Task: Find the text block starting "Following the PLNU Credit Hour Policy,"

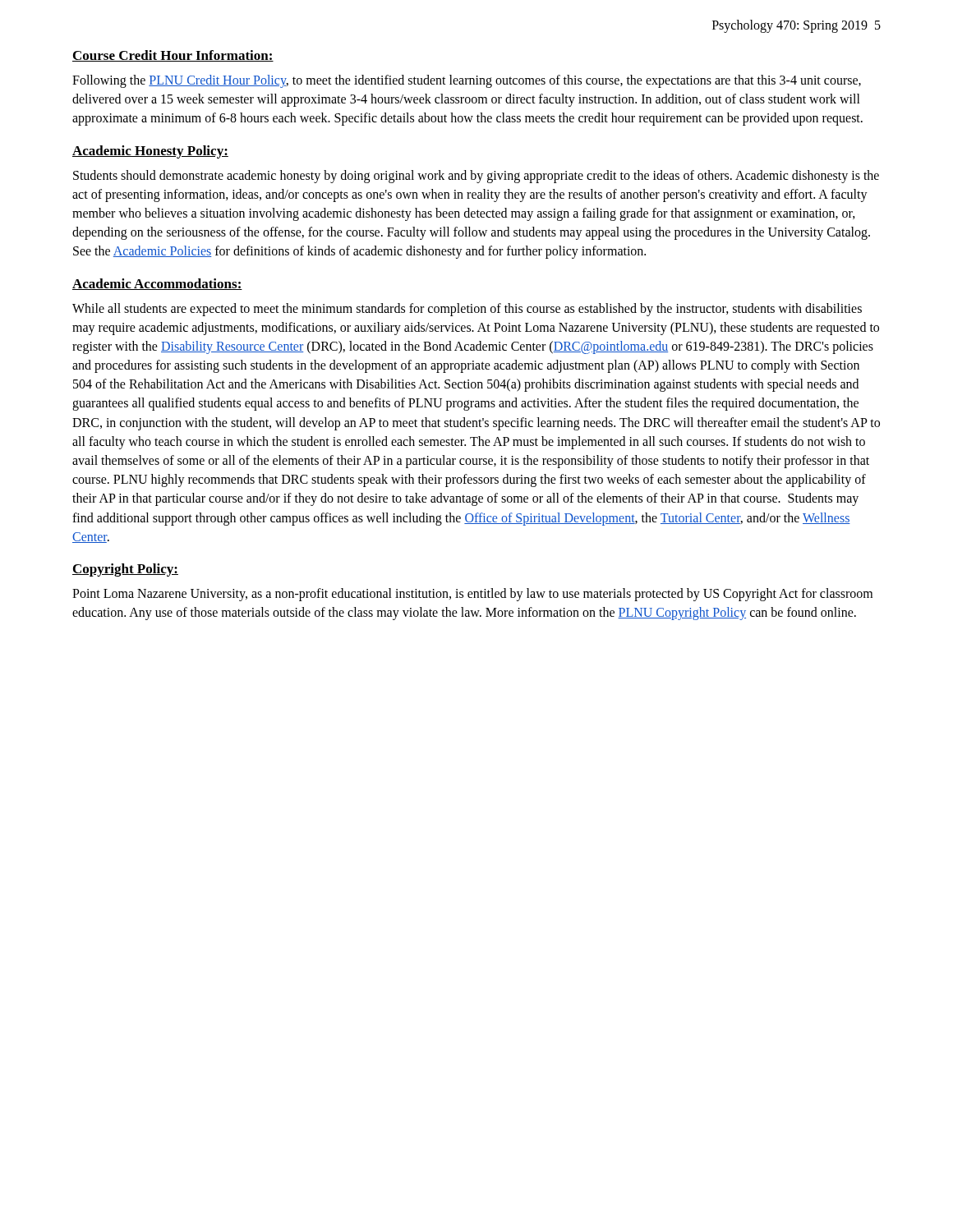Action: pyautogui.click(x=476, y=99)
